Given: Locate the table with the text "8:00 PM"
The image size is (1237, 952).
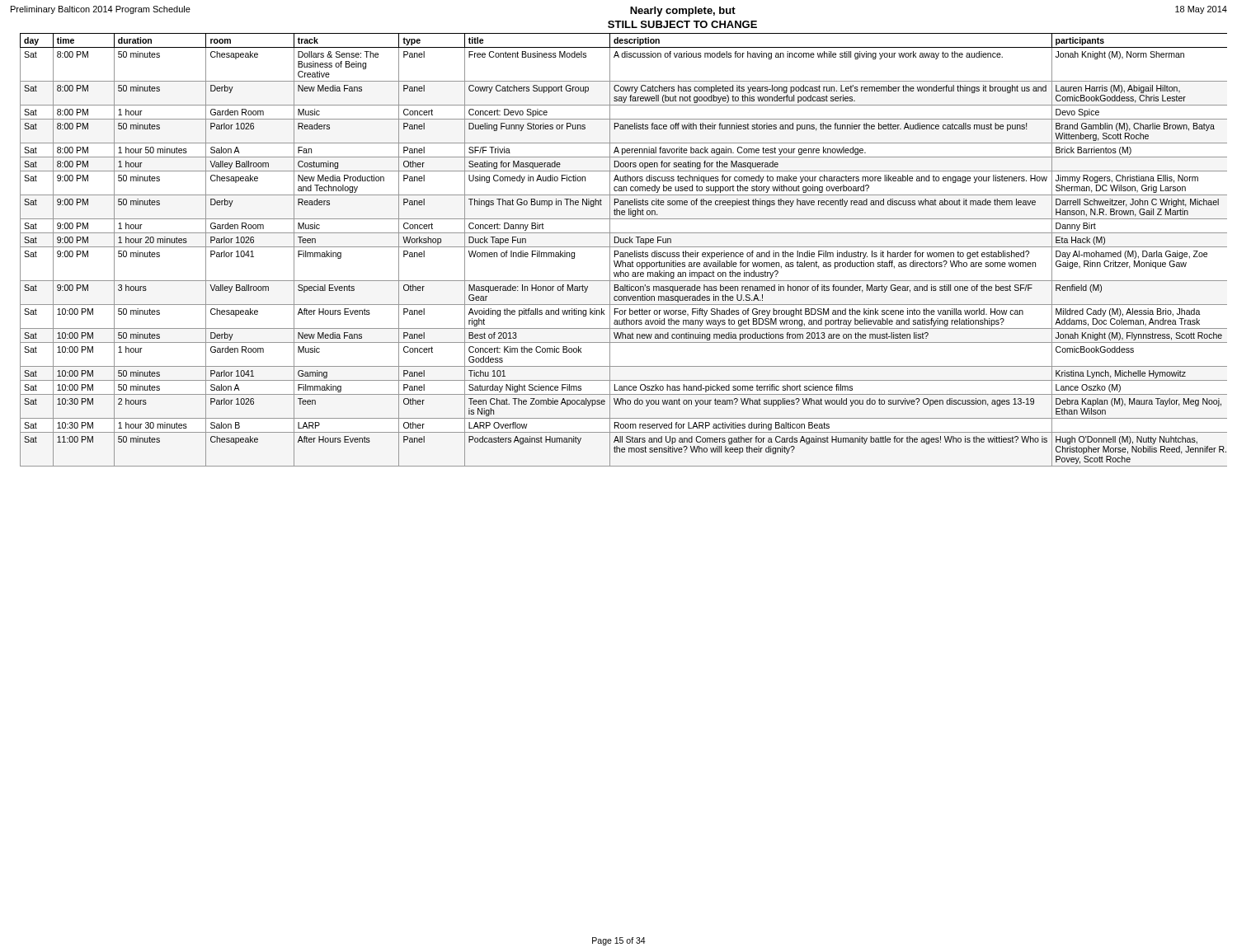Looking at the screenshot, I should click(x=618, y=250).
